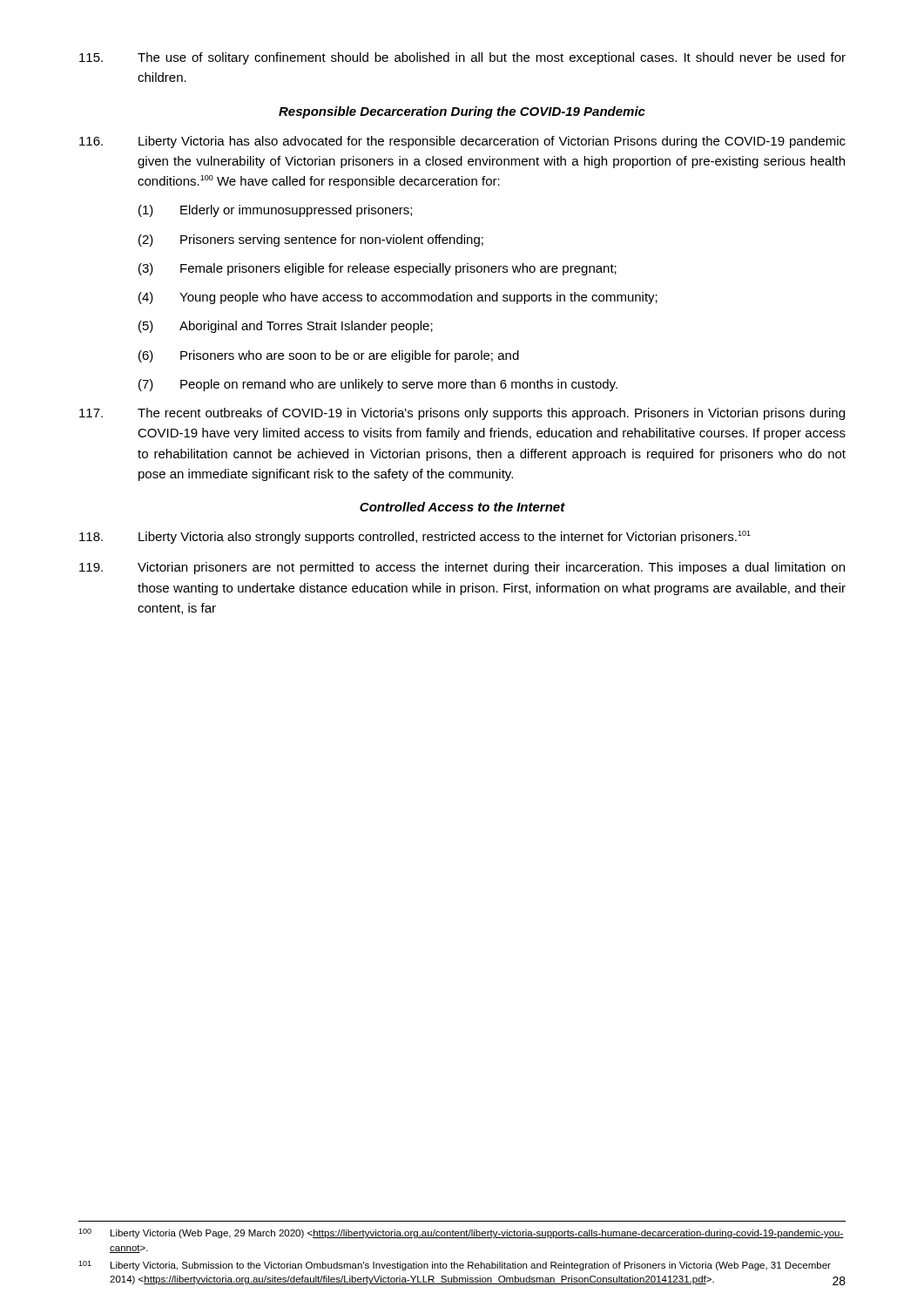Click on the text block starting "115. The use of"
The image size is (924, 1307).
coord(462,67)
